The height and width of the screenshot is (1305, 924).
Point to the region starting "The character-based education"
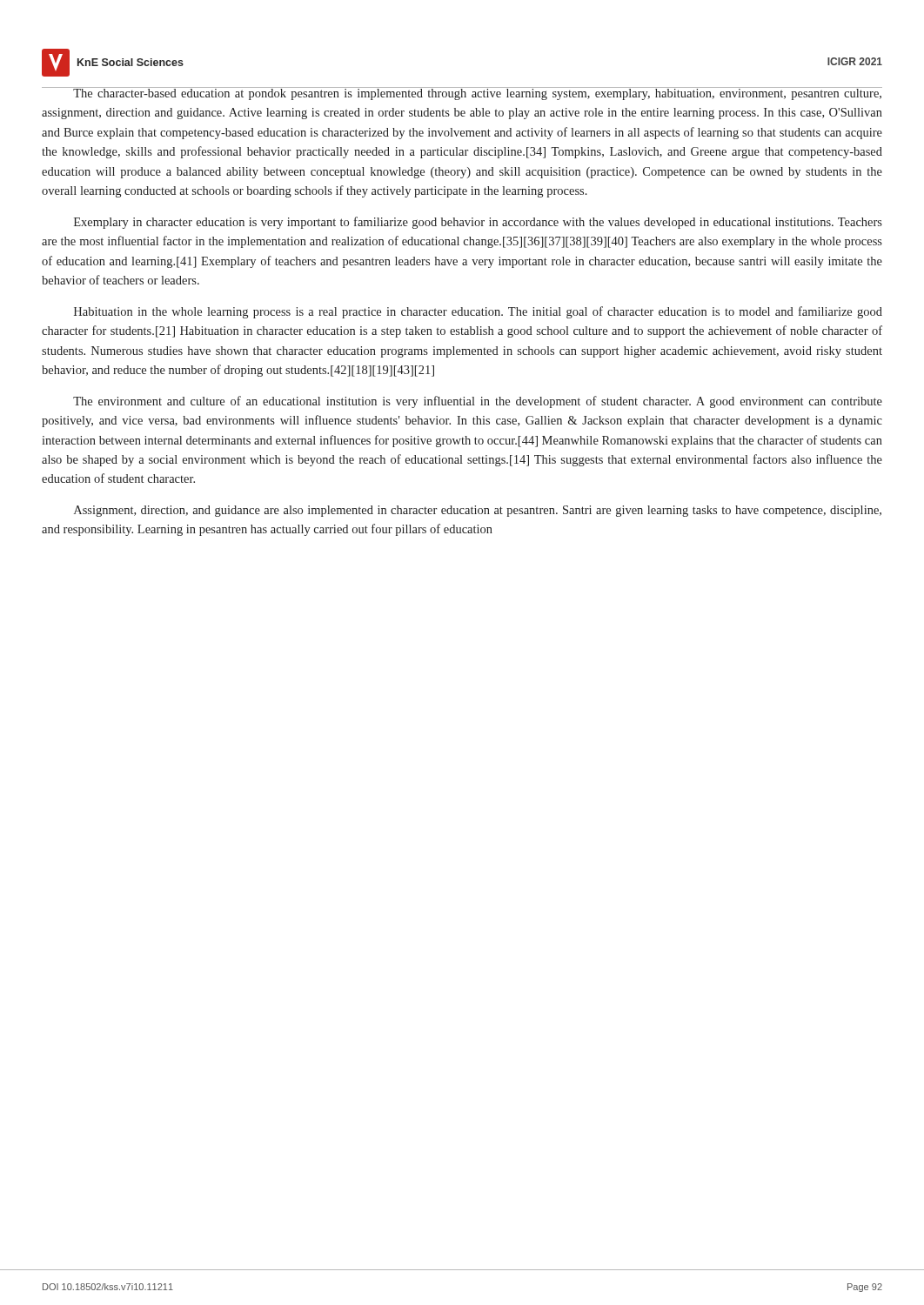[462, 142]
